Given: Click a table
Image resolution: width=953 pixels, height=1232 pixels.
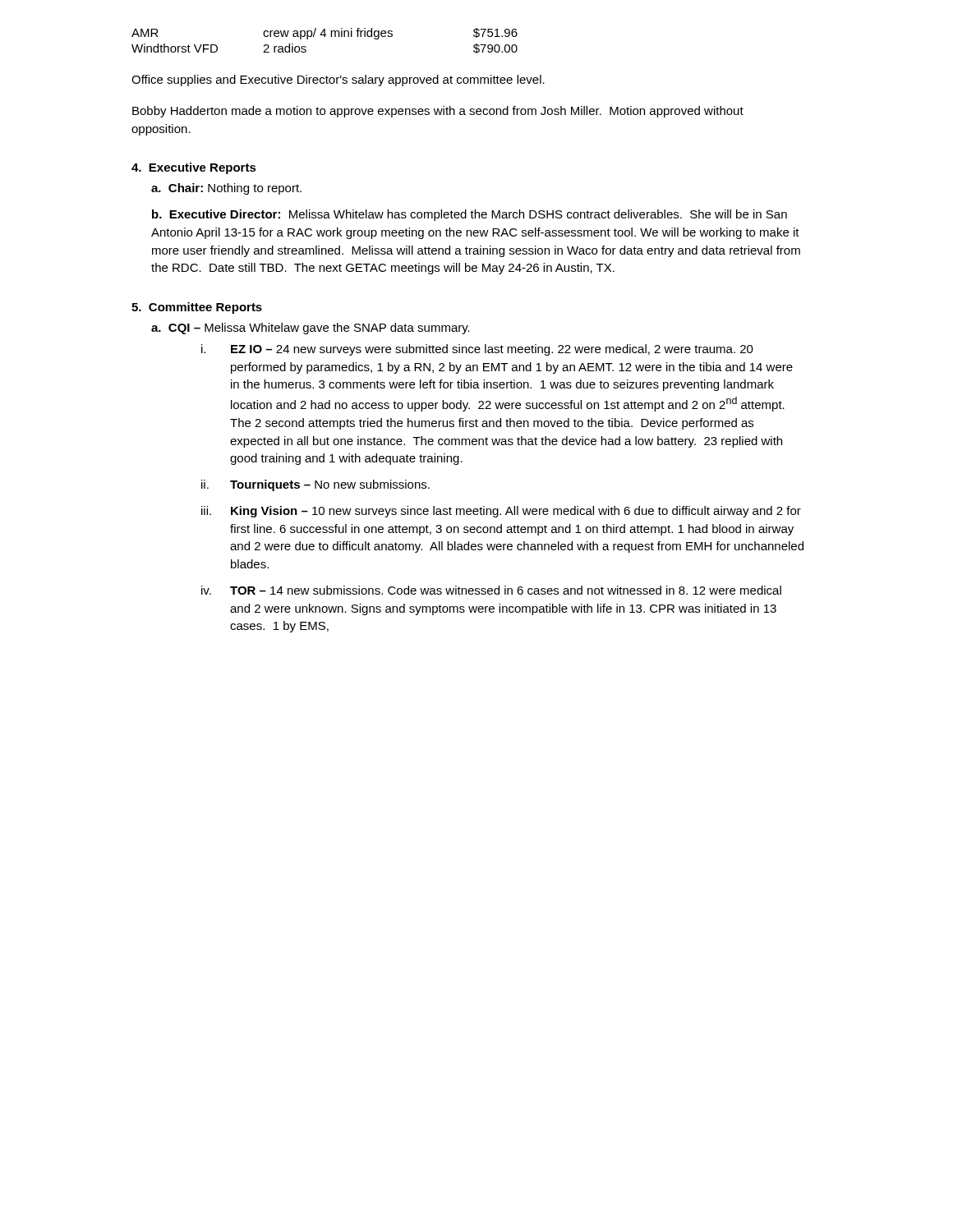Looking at the screenshot, I should (468, 40).
